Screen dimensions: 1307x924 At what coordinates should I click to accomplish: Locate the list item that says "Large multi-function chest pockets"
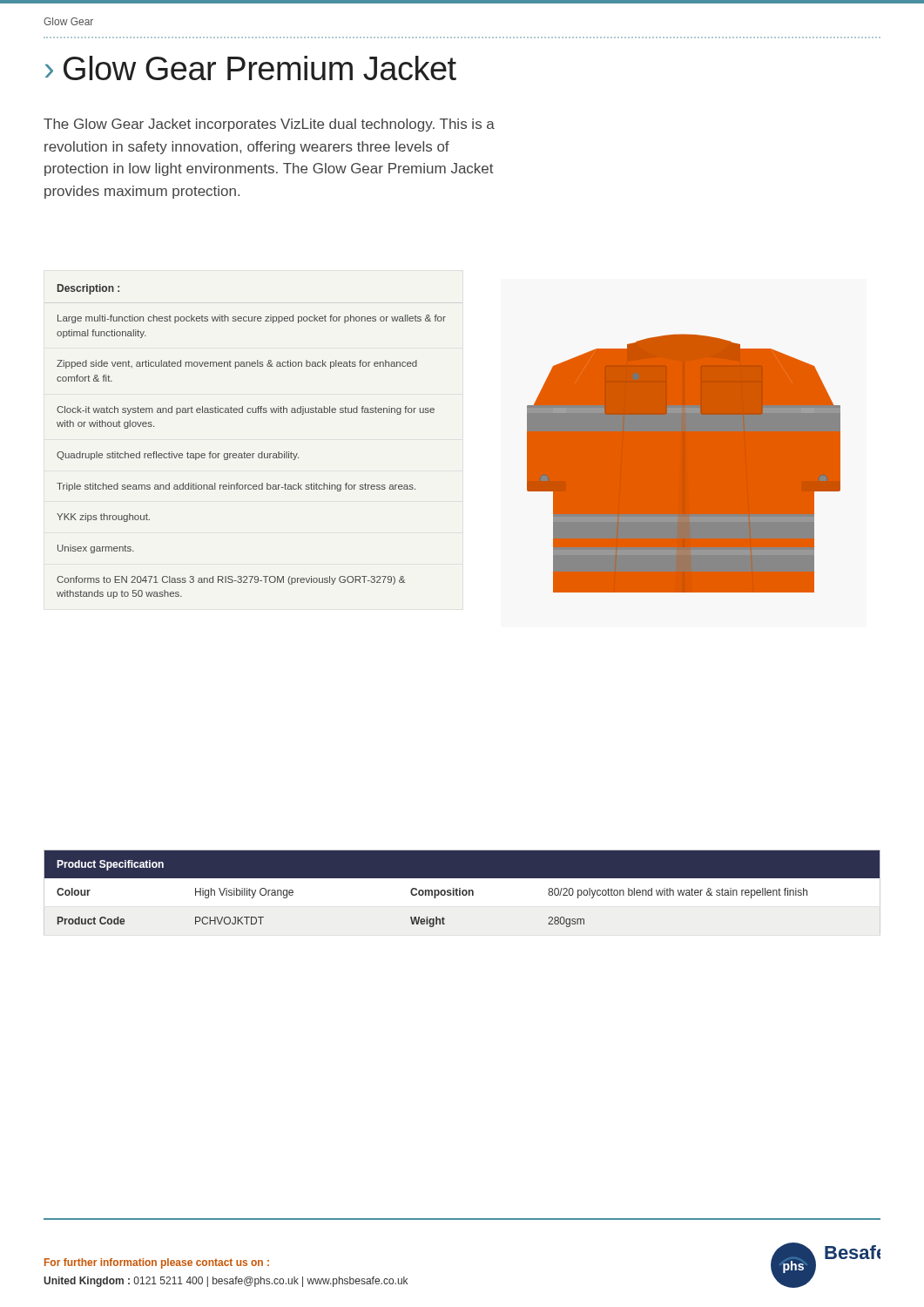pyautogui.click(x=251, y=325)
